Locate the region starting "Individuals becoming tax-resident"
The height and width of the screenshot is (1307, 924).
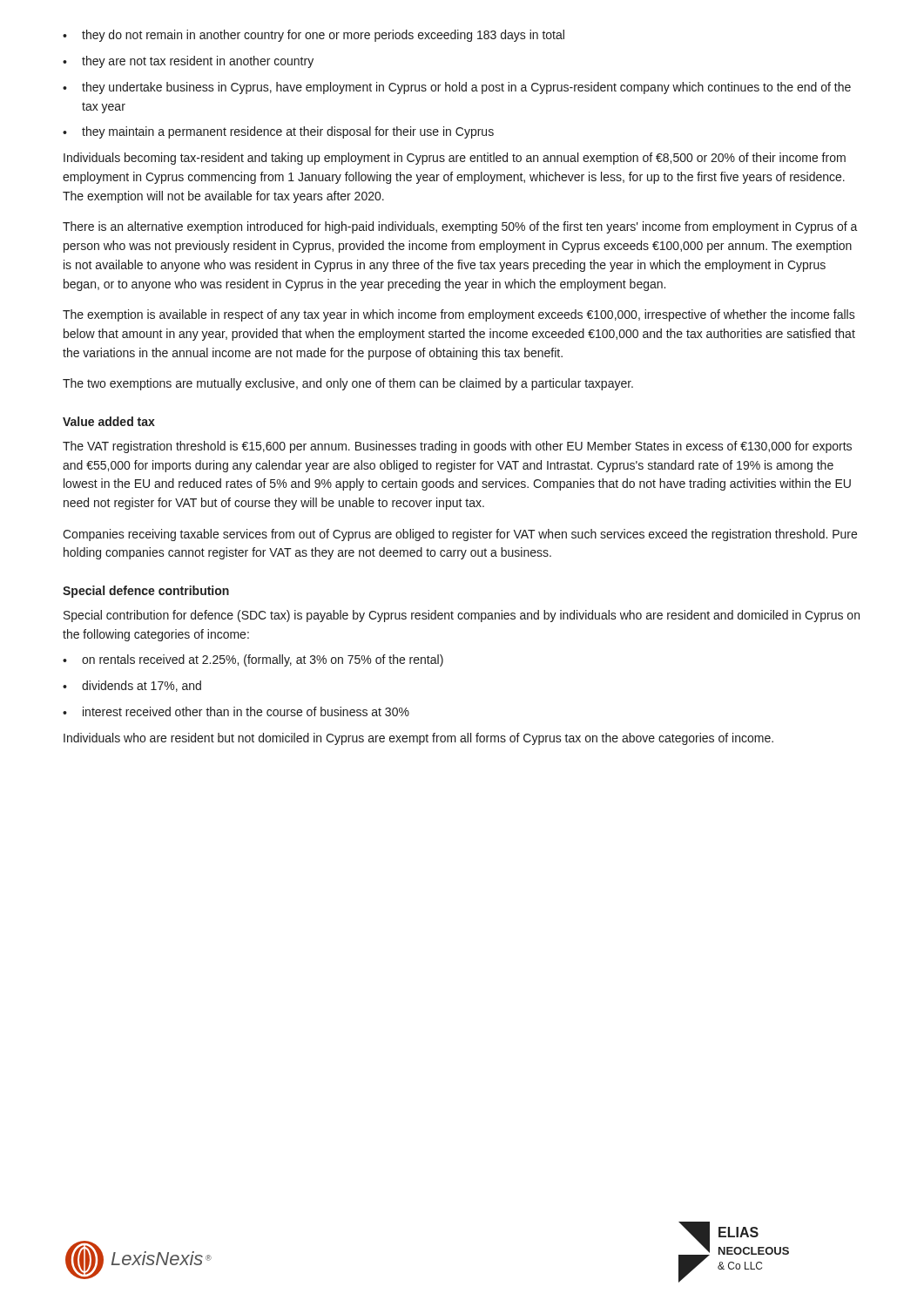tap(454, 177)
